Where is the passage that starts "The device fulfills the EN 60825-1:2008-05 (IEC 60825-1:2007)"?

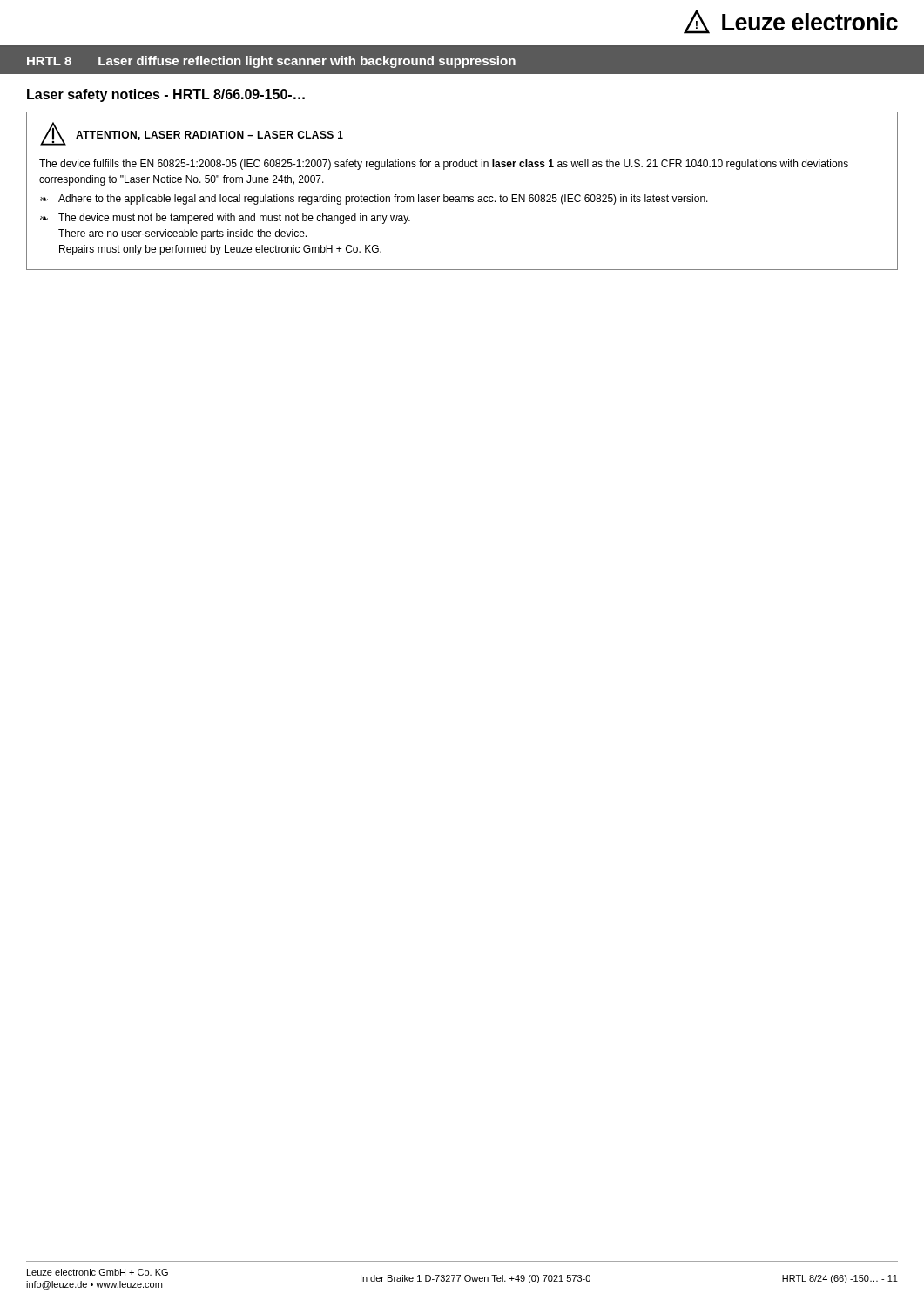pos(444,172)
